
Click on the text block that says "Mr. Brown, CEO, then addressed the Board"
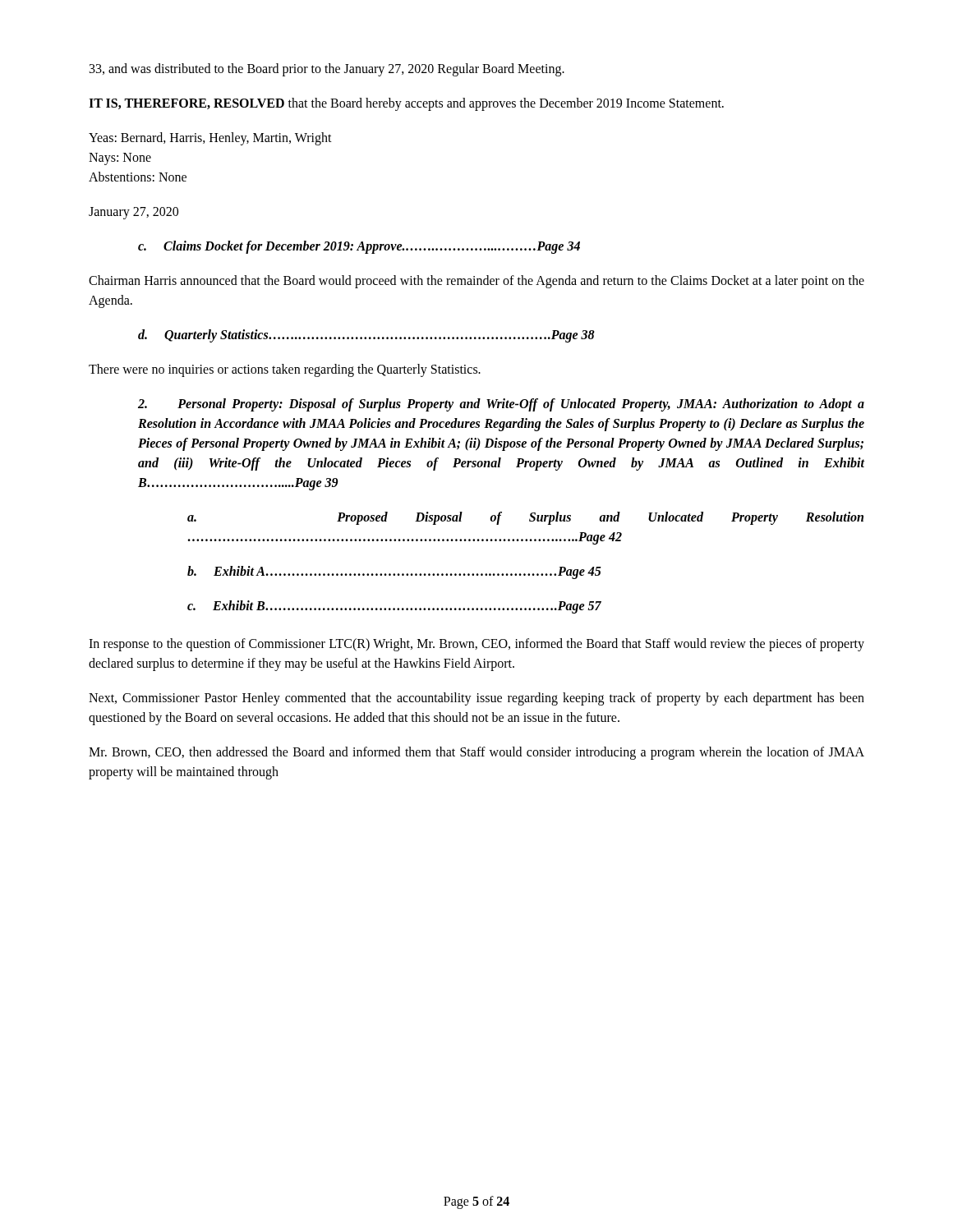click(476, 762)
